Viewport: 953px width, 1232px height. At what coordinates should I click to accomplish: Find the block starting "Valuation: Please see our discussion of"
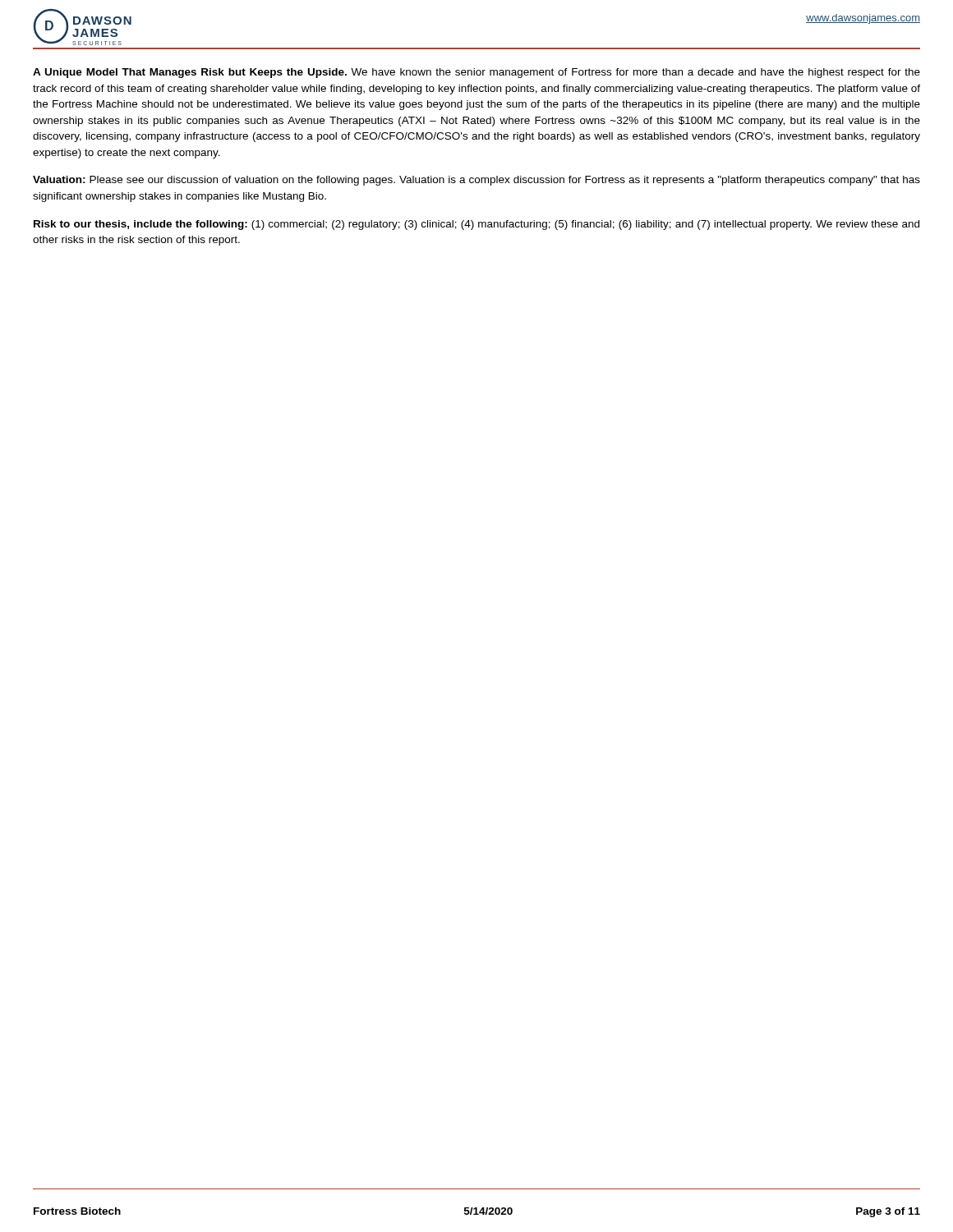tap(476, 188)
